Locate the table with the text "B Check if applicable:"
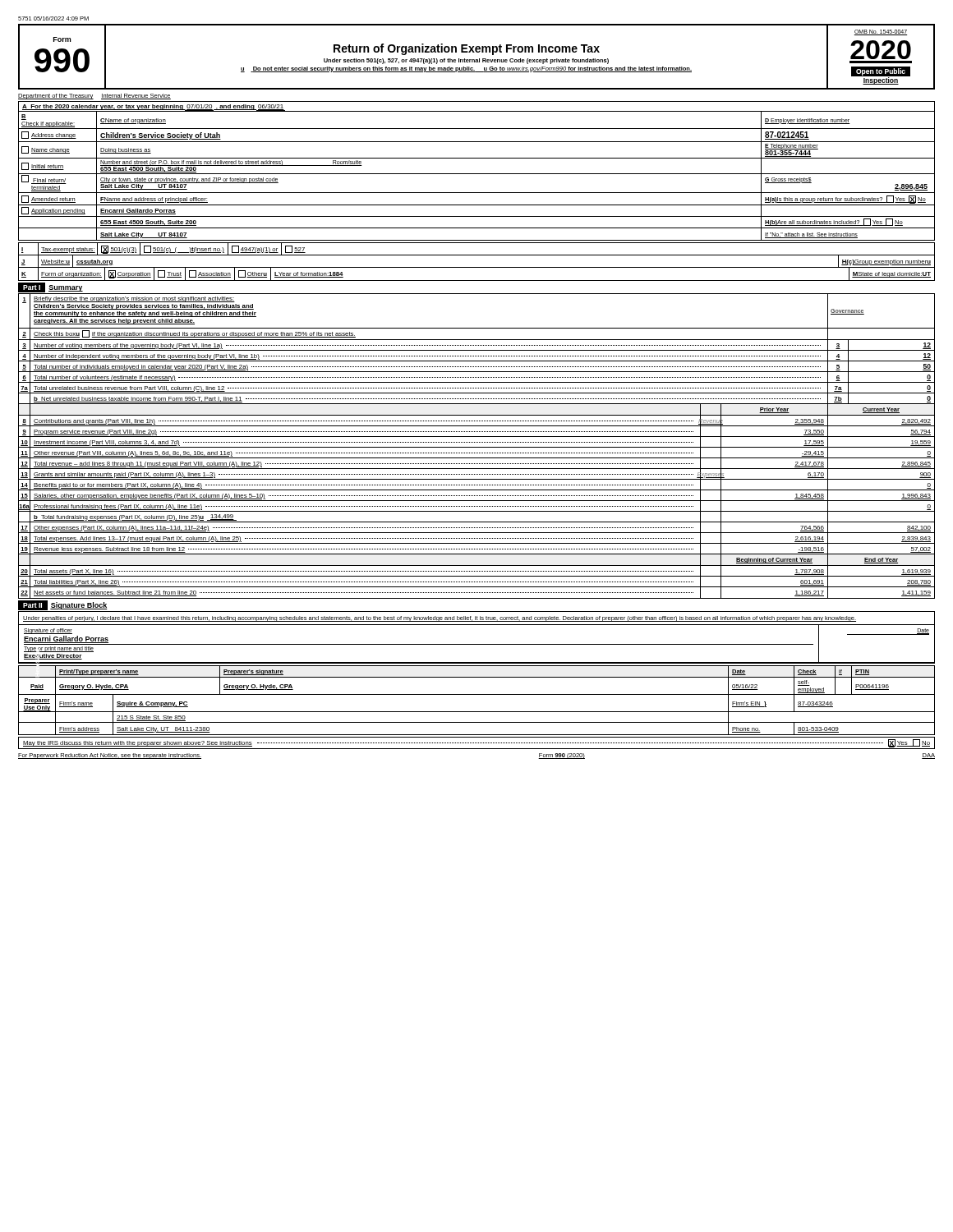This screenshot has width=953, height=1232. [x=476, y=176]
